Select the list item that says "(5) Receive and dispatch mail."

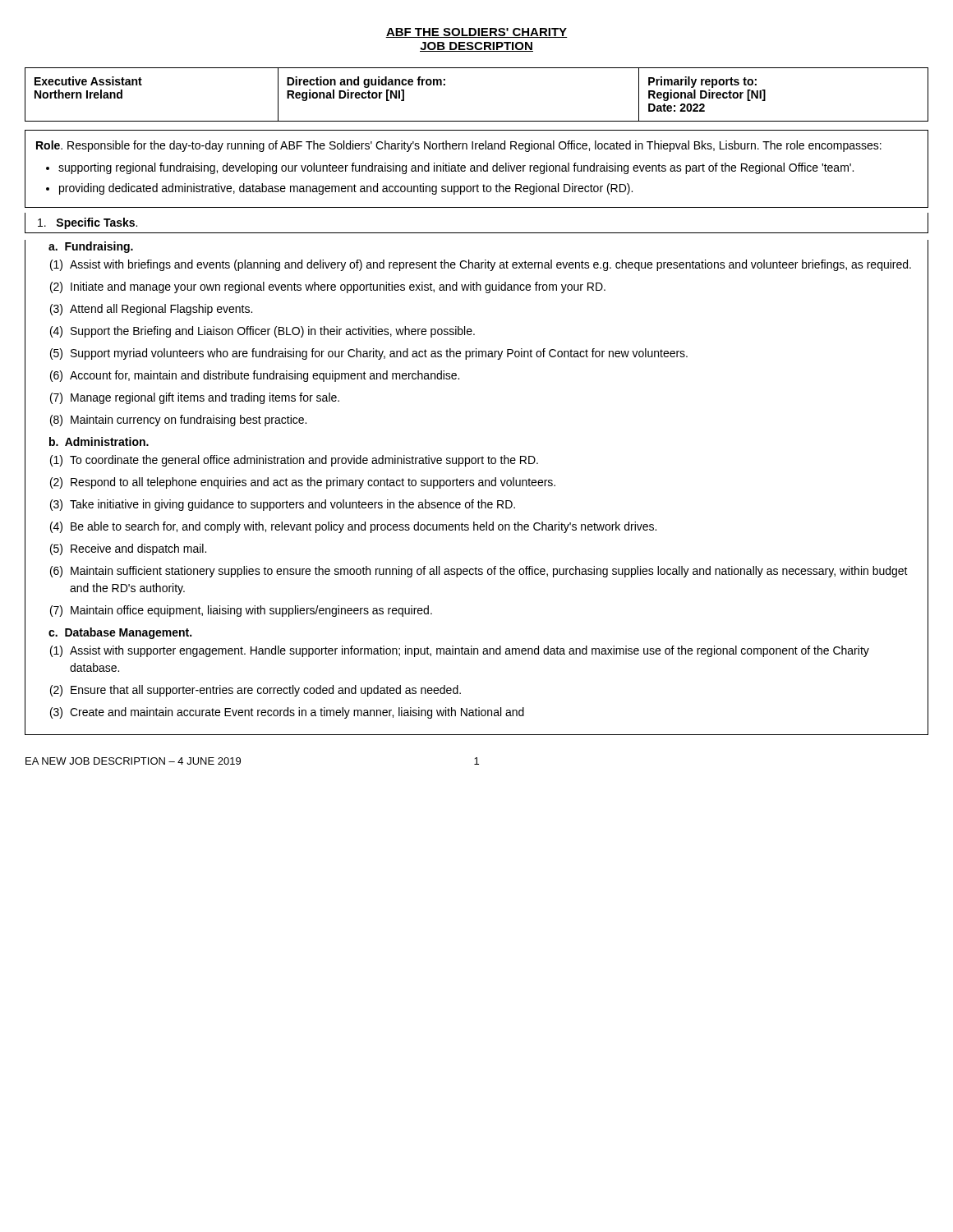(128, 549)
